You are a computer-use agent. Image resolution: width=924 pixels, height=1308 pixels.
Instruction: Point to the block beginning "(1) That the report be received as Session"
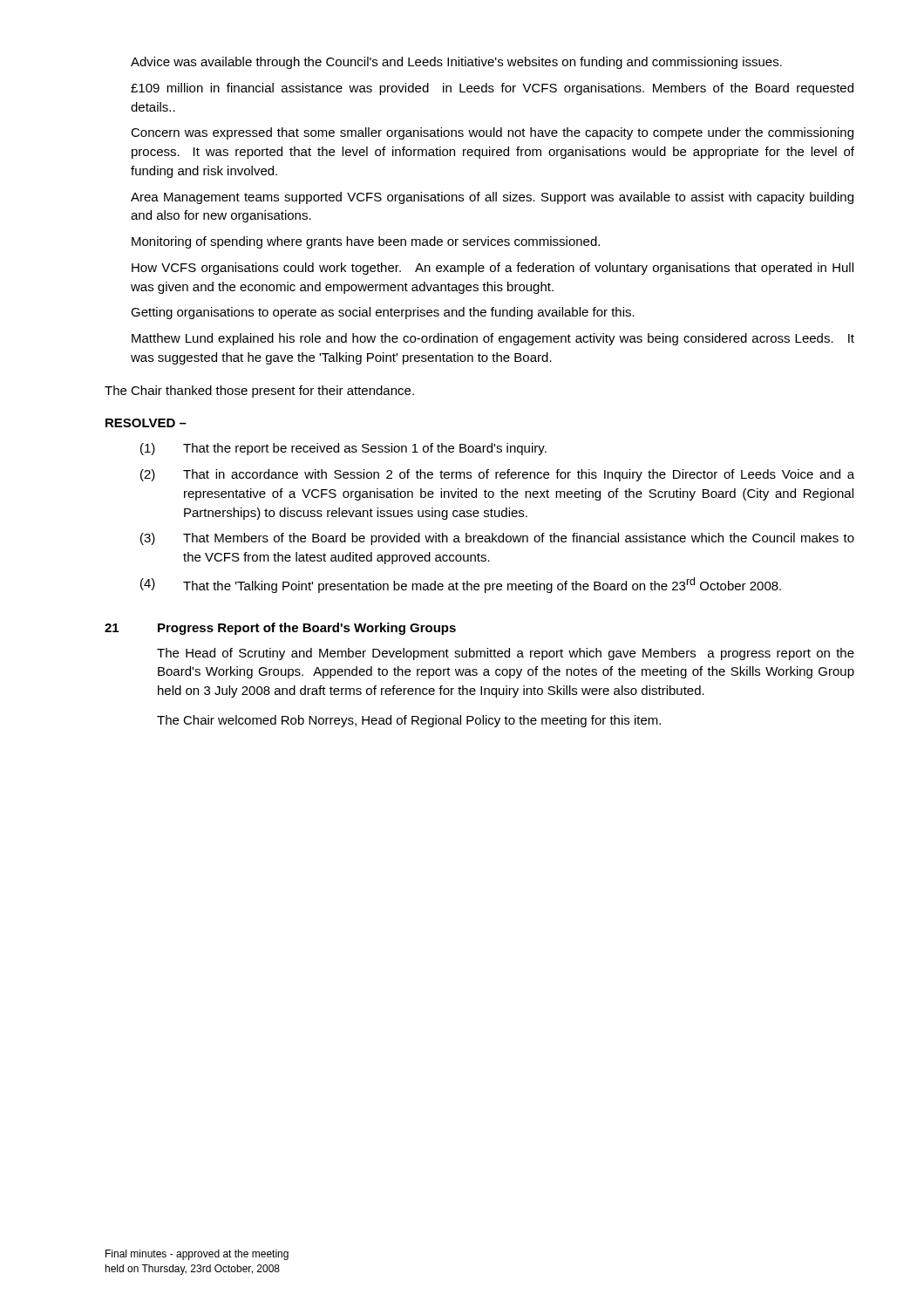(479, 448)
